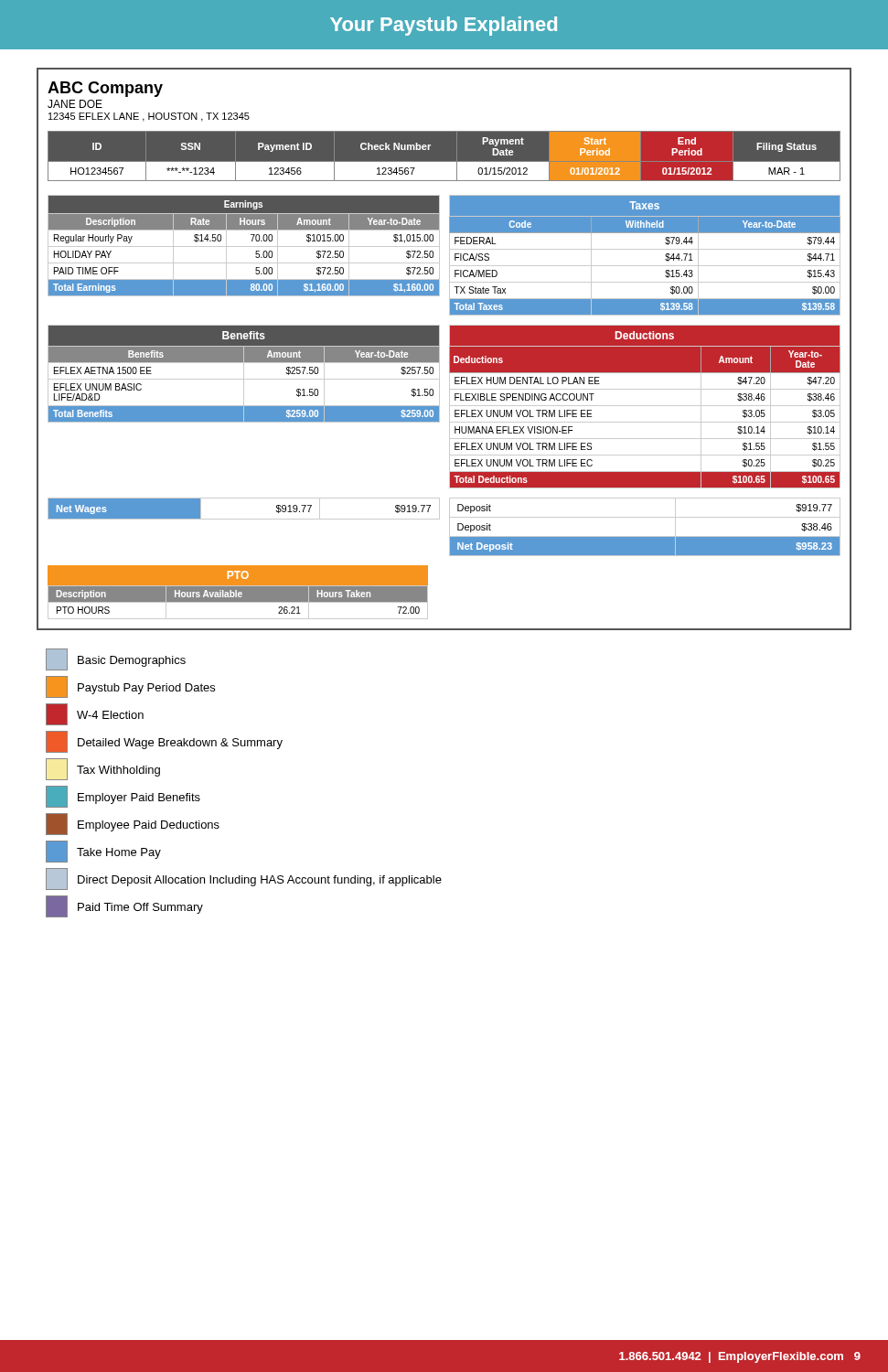
Task: Click on the table containing "Year-to- Date"
Action: pyautogui.click(x=644, y=407)
